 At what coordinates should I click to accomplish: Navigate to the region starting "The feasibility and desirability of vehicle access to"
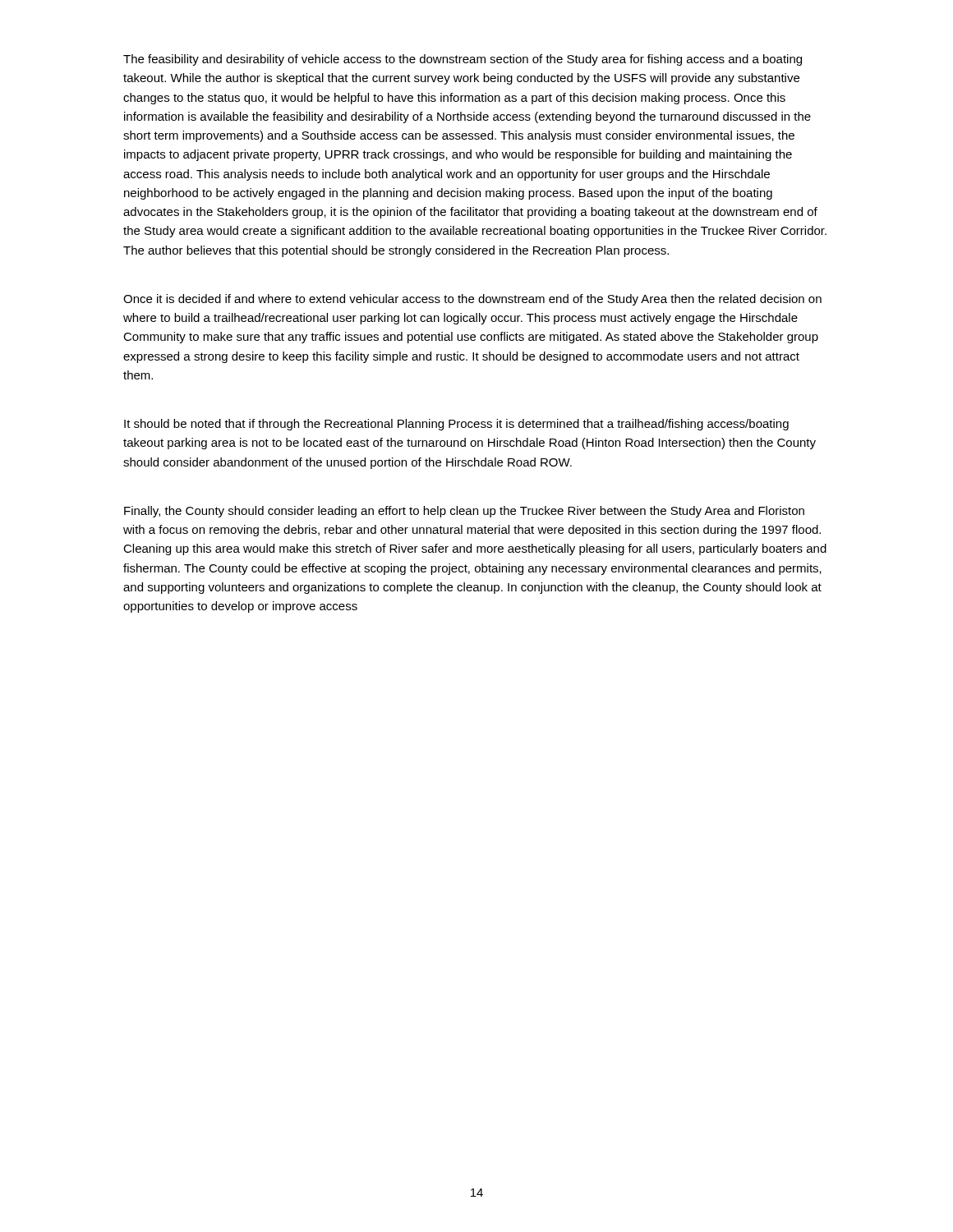(x=475, y=154)
